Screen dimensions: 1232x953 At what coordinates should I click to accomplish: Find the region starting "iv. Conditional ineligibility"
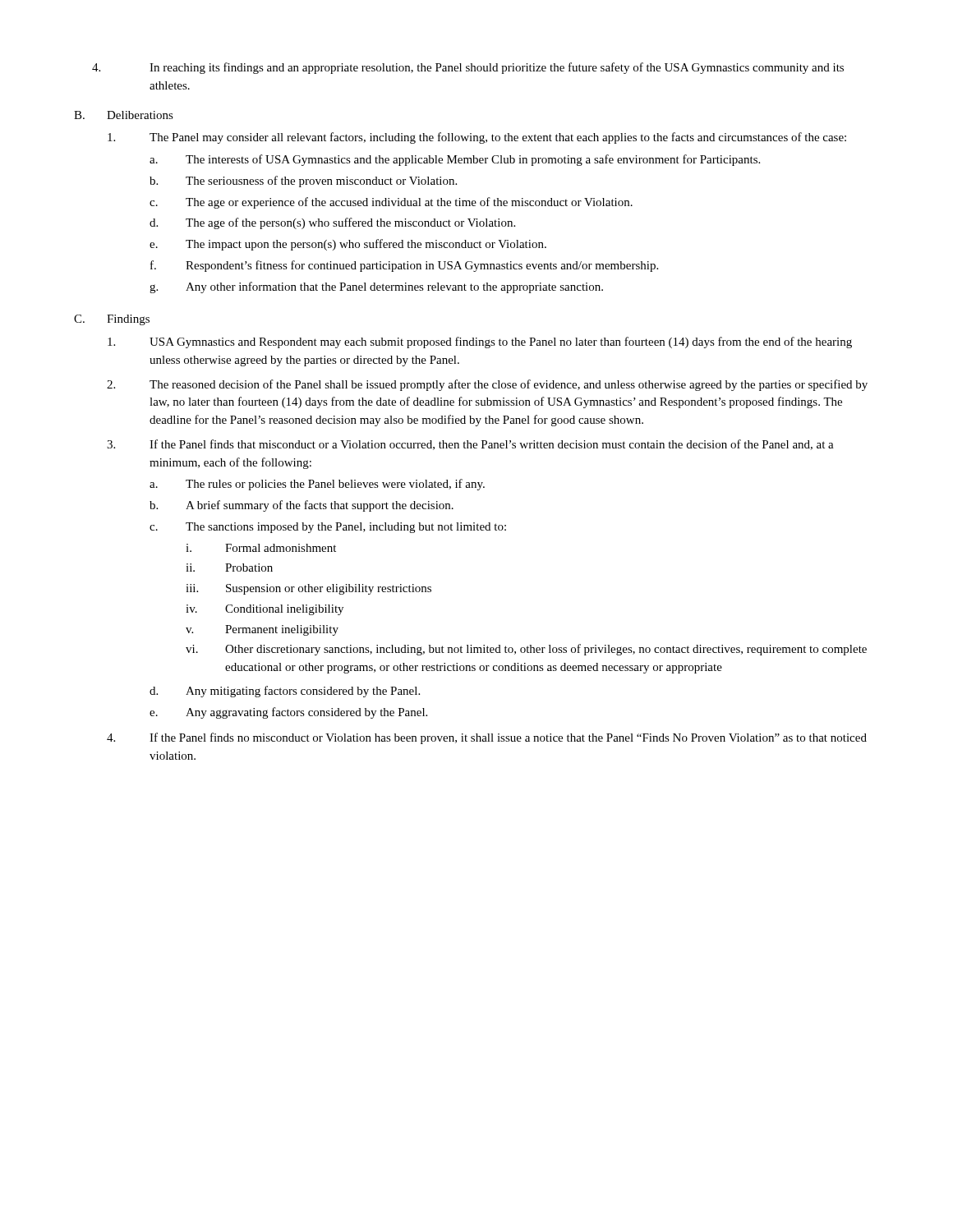coord(265,610)
